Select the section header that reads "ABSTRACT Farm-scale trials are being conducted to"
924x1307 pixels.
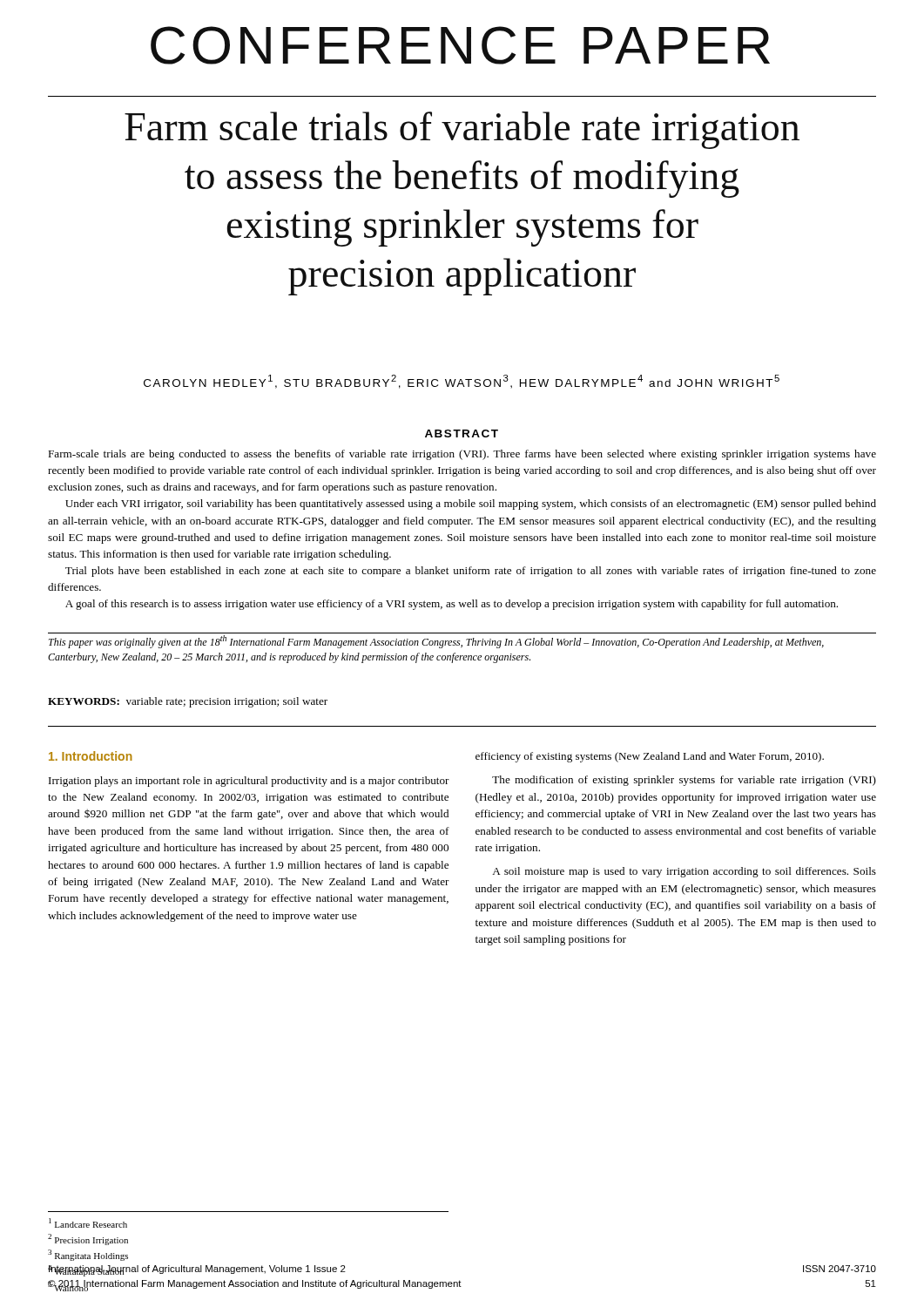[462, 520]
